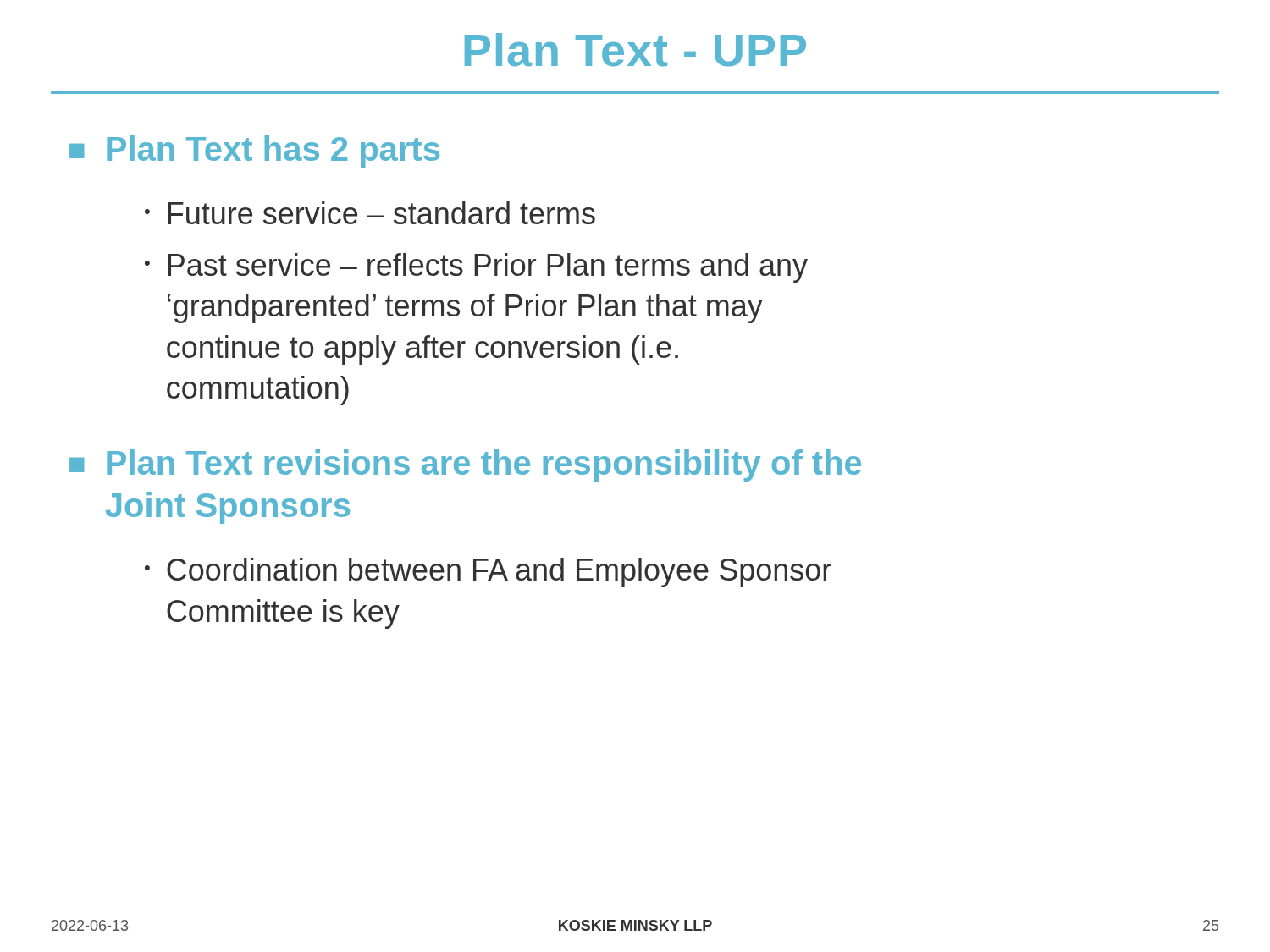Find the title

(635, 50)
